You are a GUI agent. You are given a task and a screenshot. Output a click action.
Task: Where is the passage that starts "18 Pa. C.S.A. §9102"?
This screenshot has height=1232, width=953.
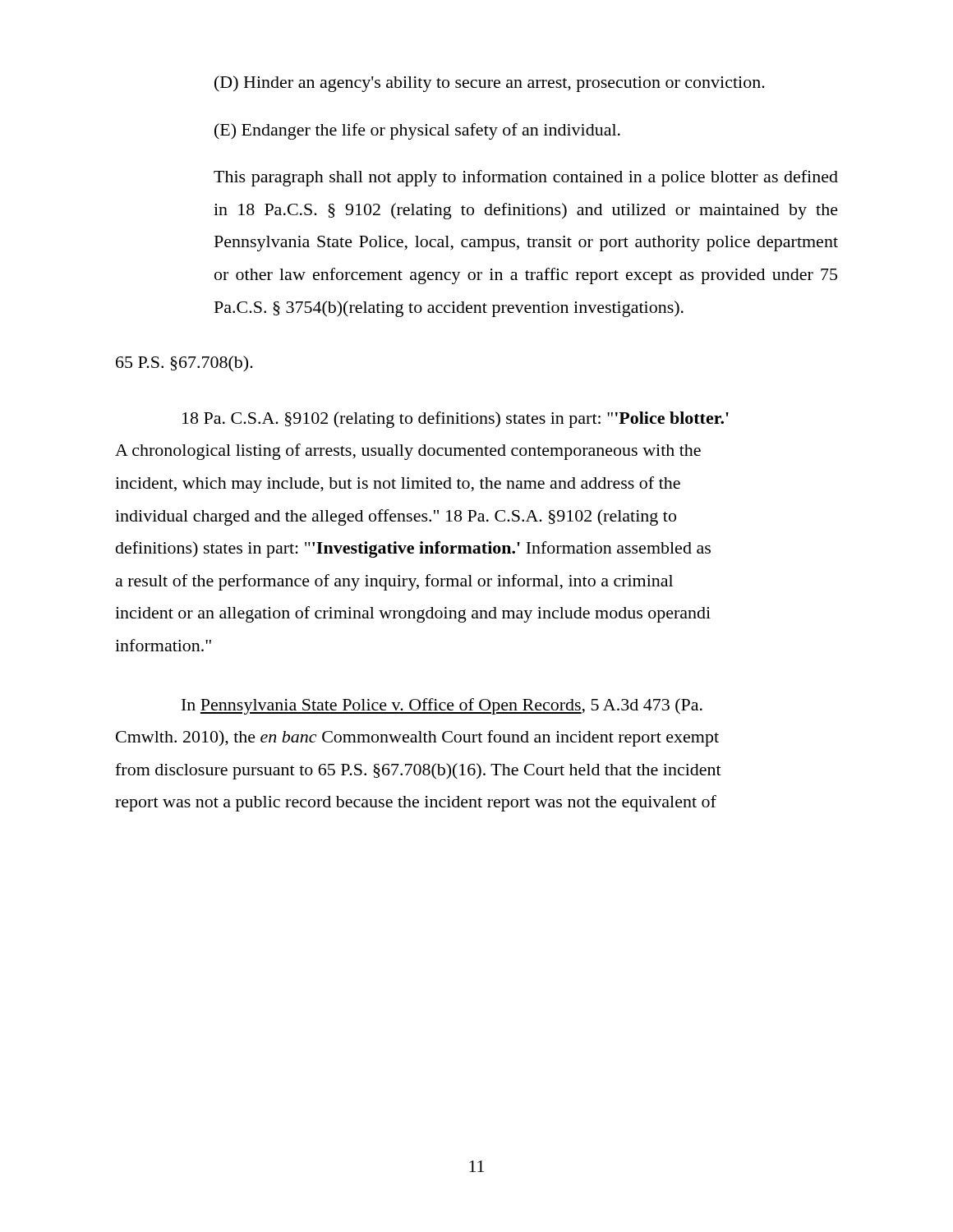point(455,417)
